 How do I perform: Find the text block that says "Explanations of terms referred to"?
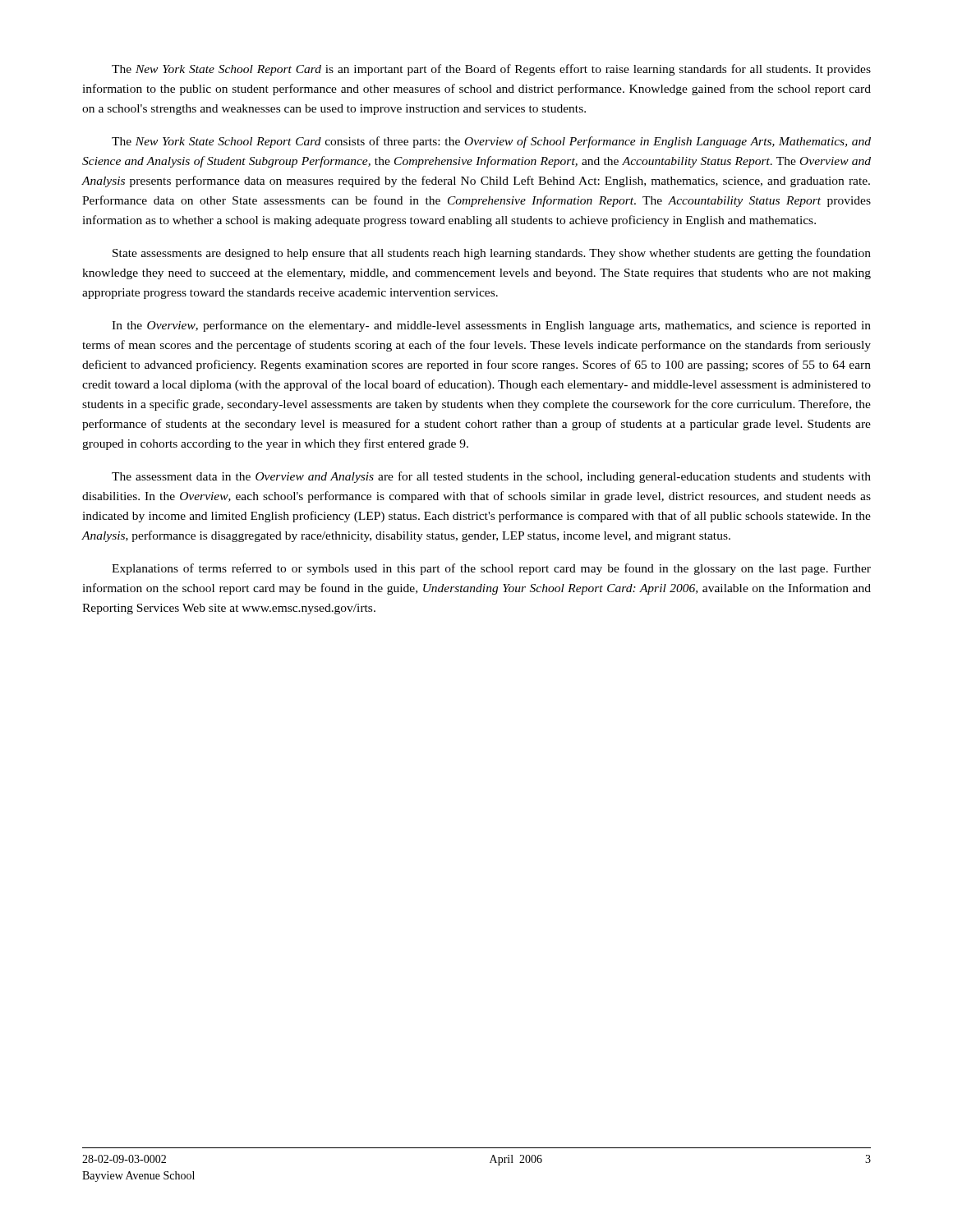point(476,588)
